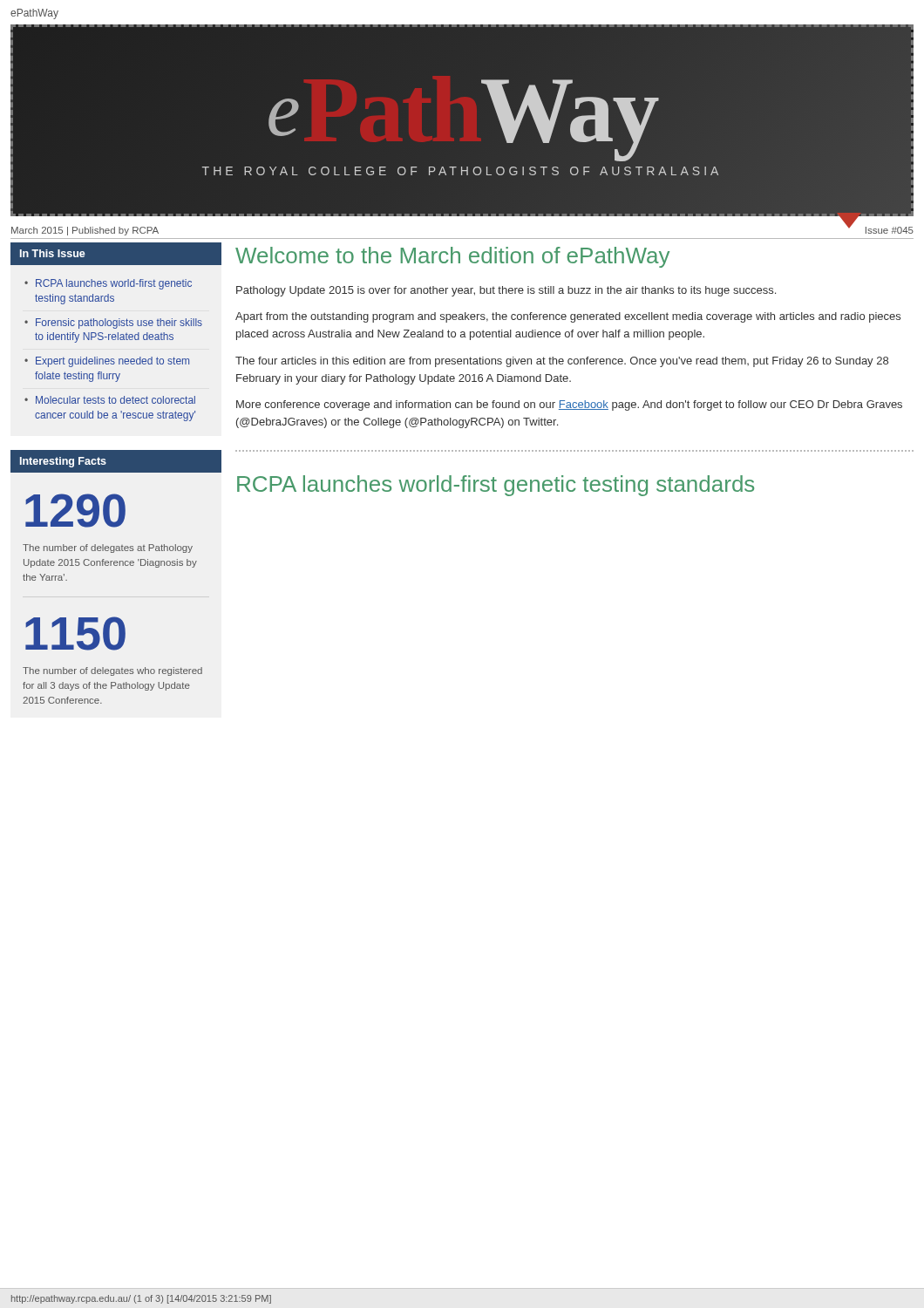The height and width of the screenshot is (1308, 924).
Task: Click the passage that begins "• Molecular tests"
Action: click(110, 407)
